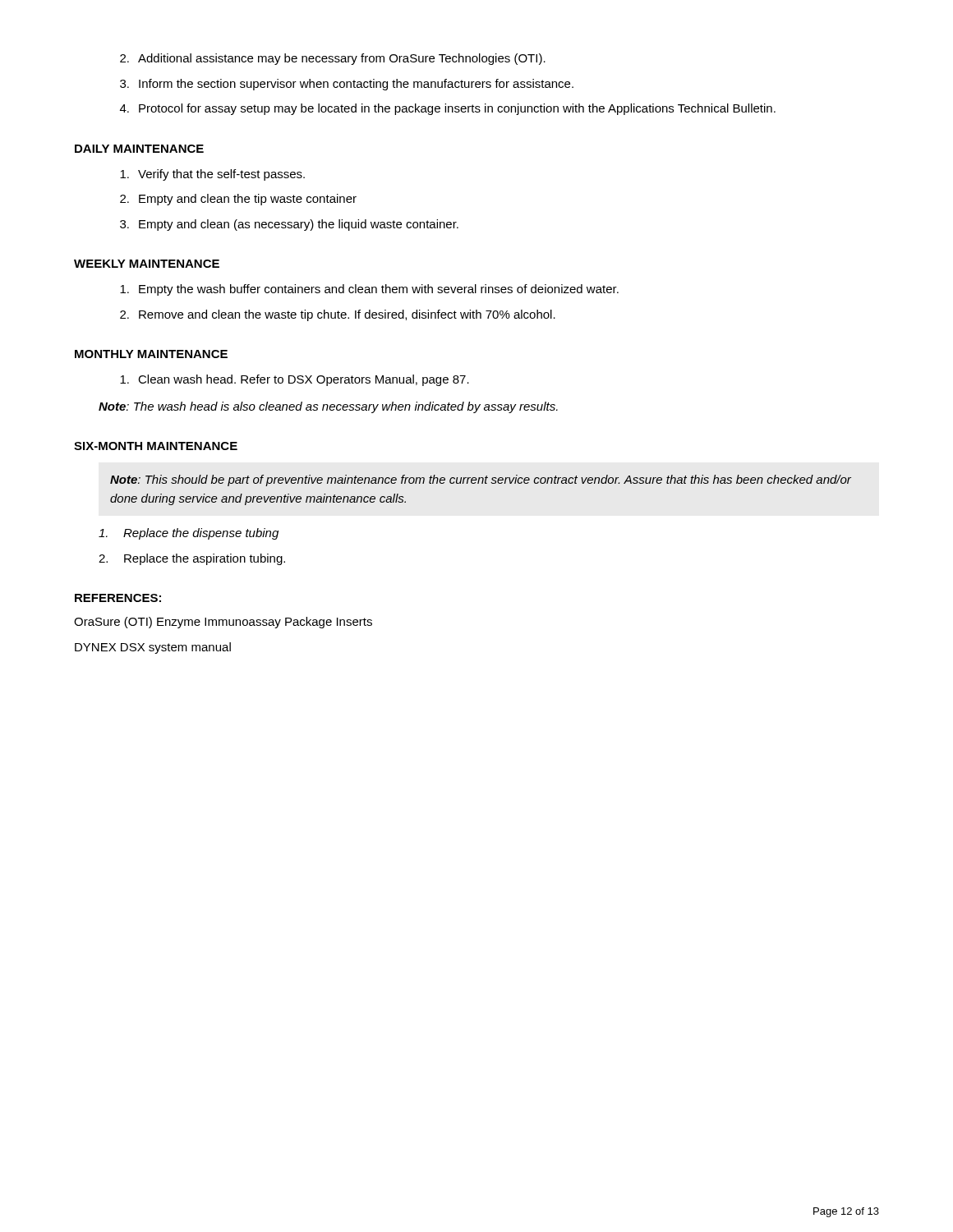Locate the text "DAILY MAINTENANCE"
This screenshot has height=1232, width=953.
coord(139,148)
